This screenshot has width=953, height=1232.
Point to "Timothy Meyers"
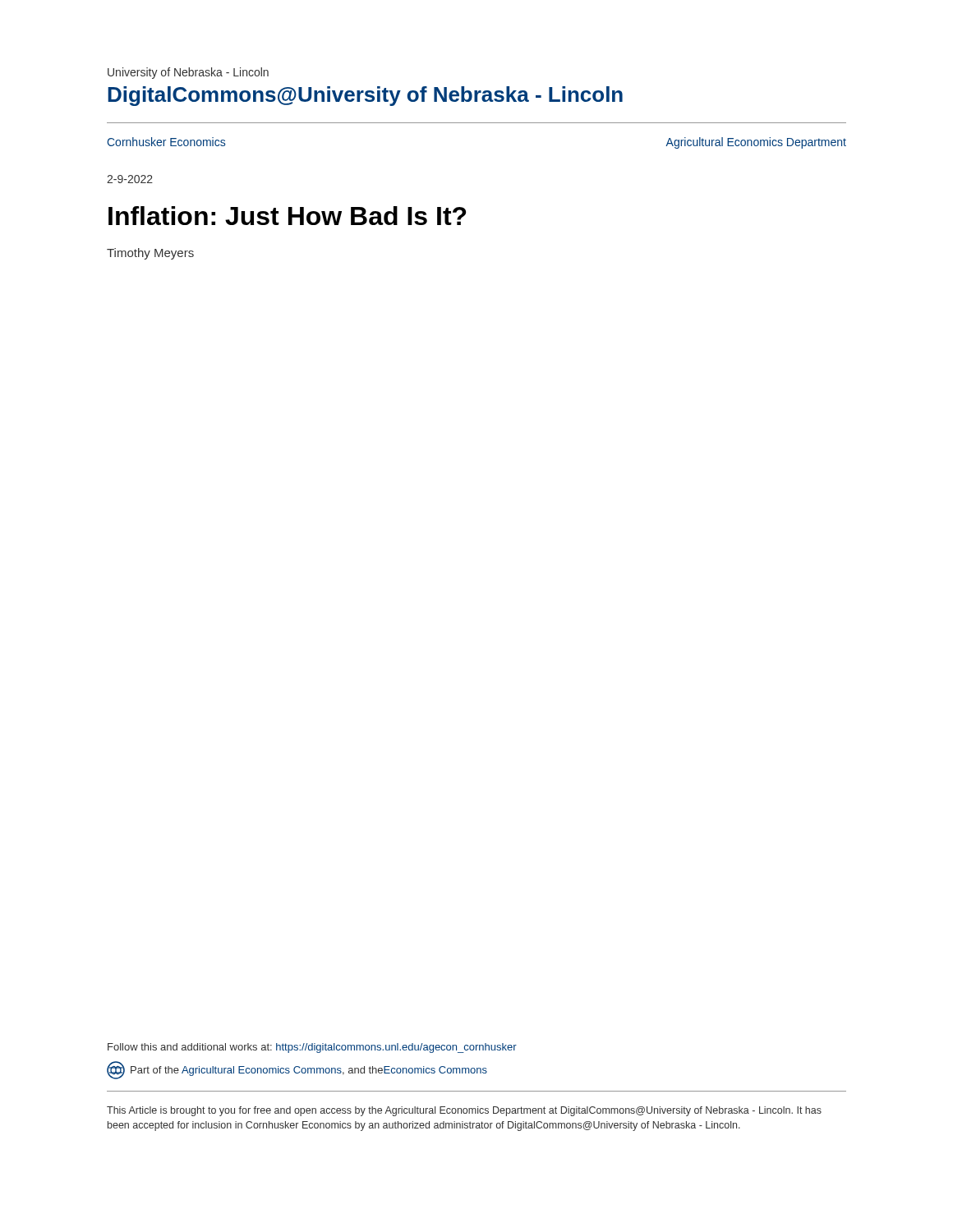(x=150, y=252)
